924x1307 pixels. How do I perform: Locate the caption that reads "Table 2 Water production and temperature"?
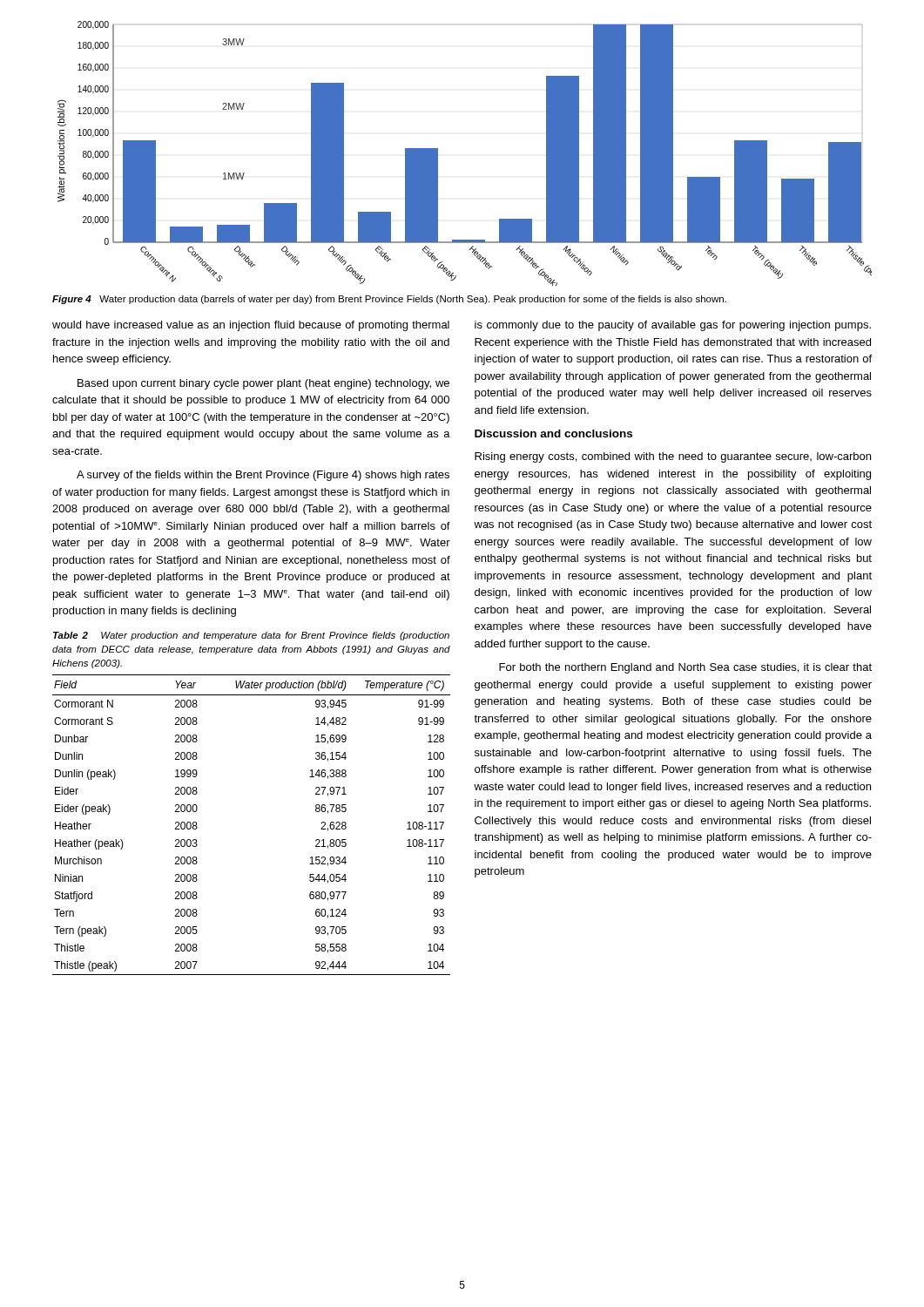(251, 649)
